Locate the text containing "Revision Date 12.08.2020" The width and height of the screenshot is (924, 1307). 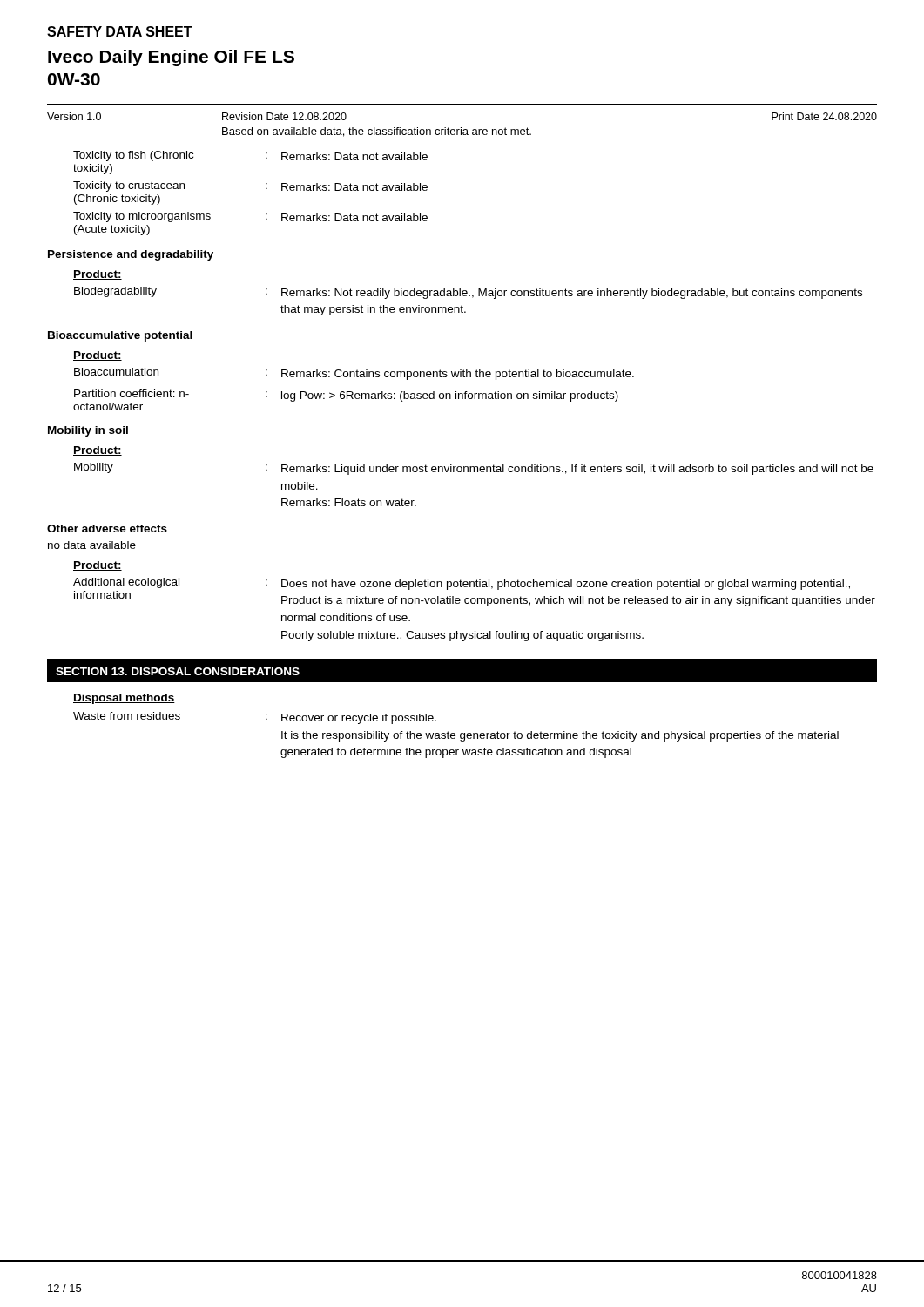[x=284, y=116]
